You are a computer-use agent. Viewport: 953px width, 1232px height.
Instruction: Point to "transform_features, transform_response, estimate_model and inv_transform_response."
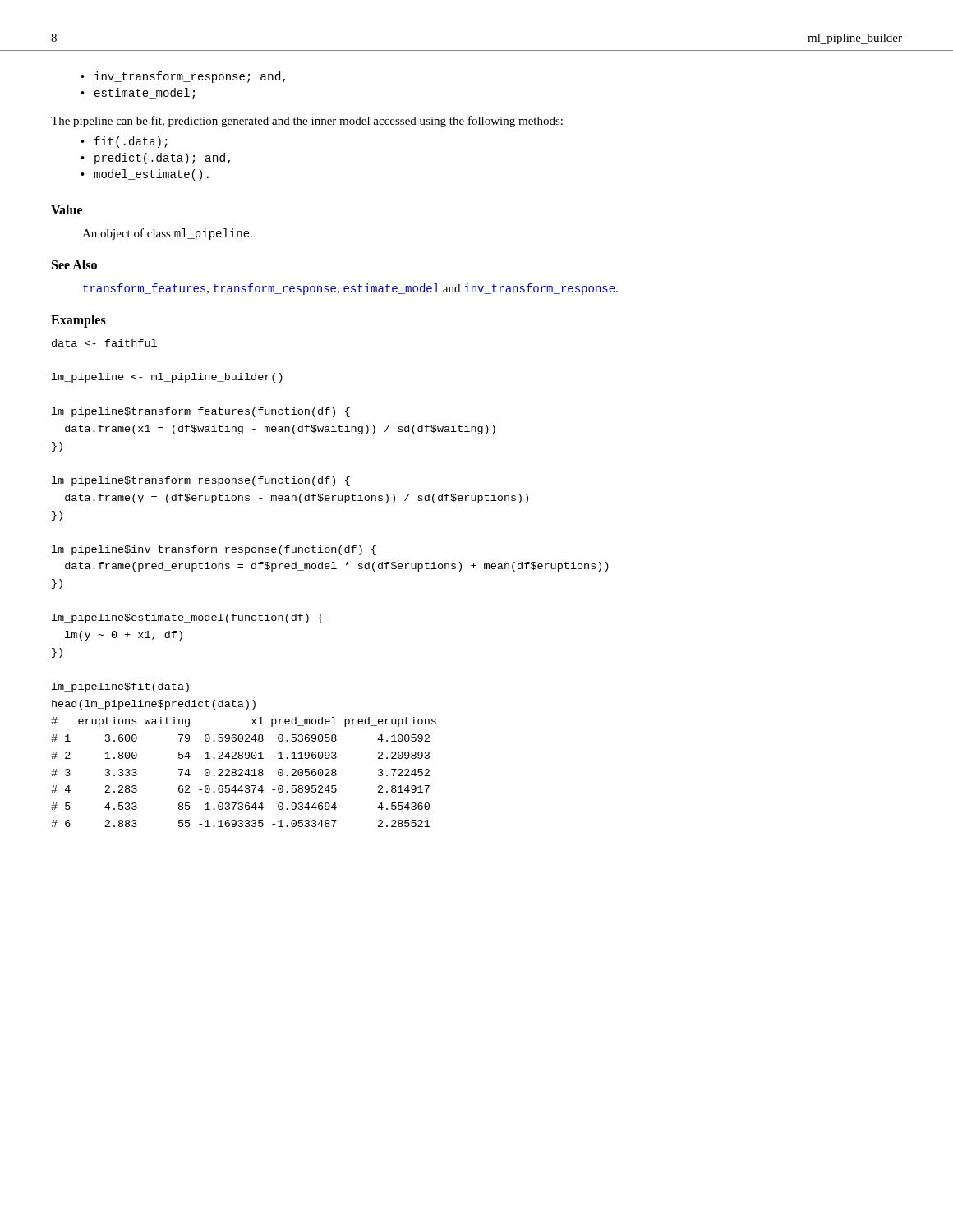(350, 288)
